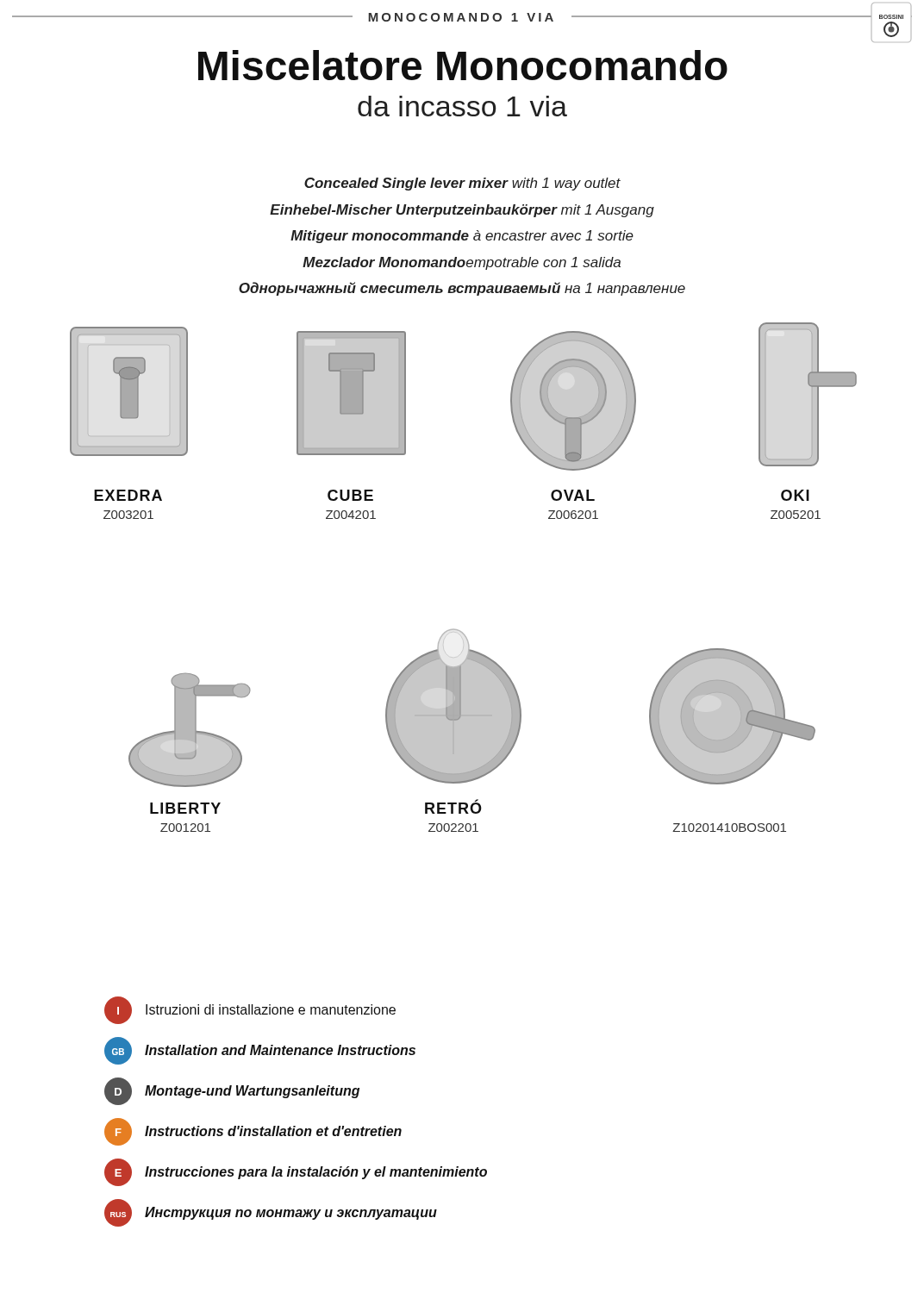Image resolution: width=924 pixels, height=1293 pixels.
Task: Navigate to the element starting "Concealed Single lever mixer with 1 way"
Action: (x=462, y=237)
